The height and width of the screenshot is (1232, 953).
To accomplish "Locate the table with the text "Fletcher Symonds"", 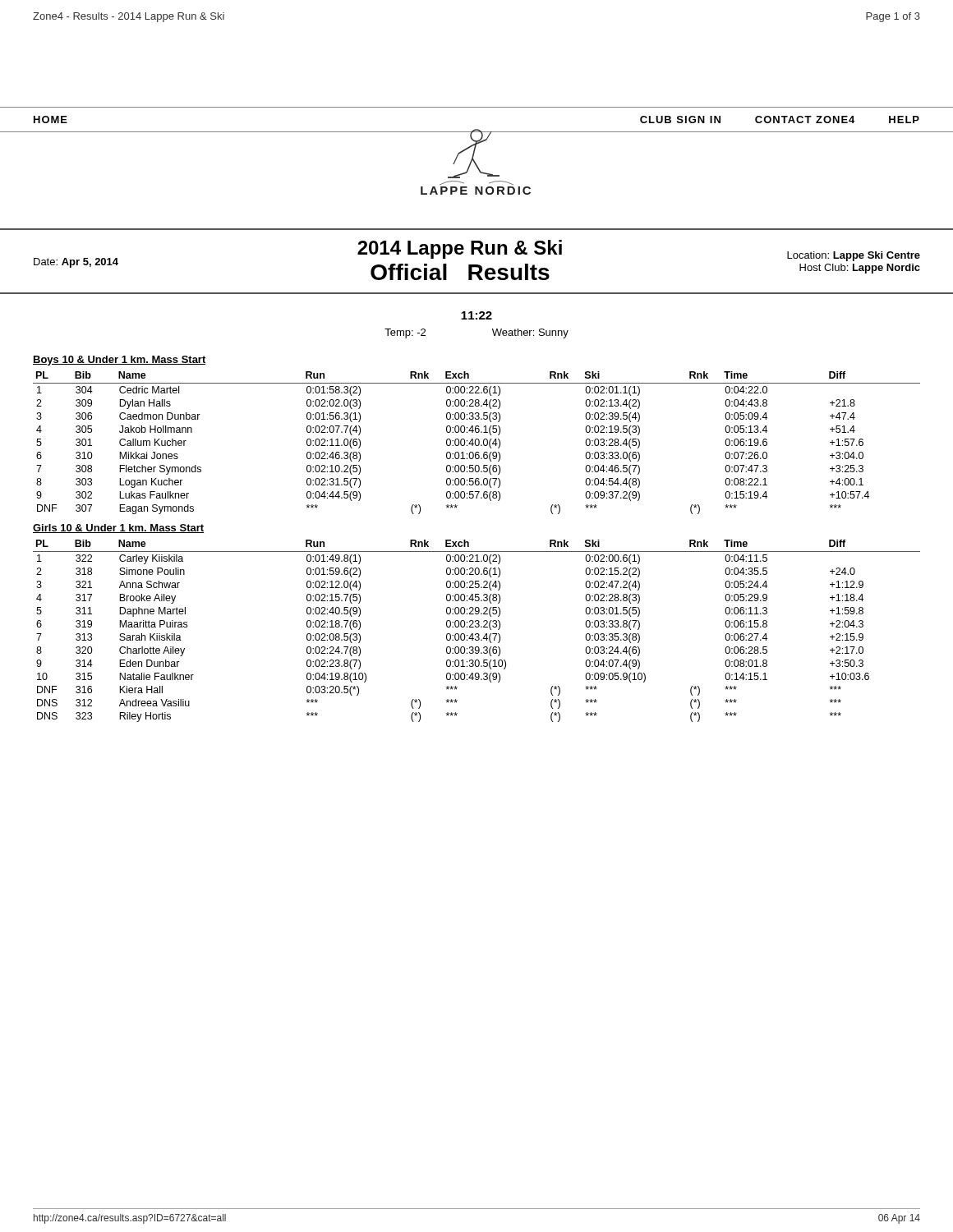I will tap(476, 441).
